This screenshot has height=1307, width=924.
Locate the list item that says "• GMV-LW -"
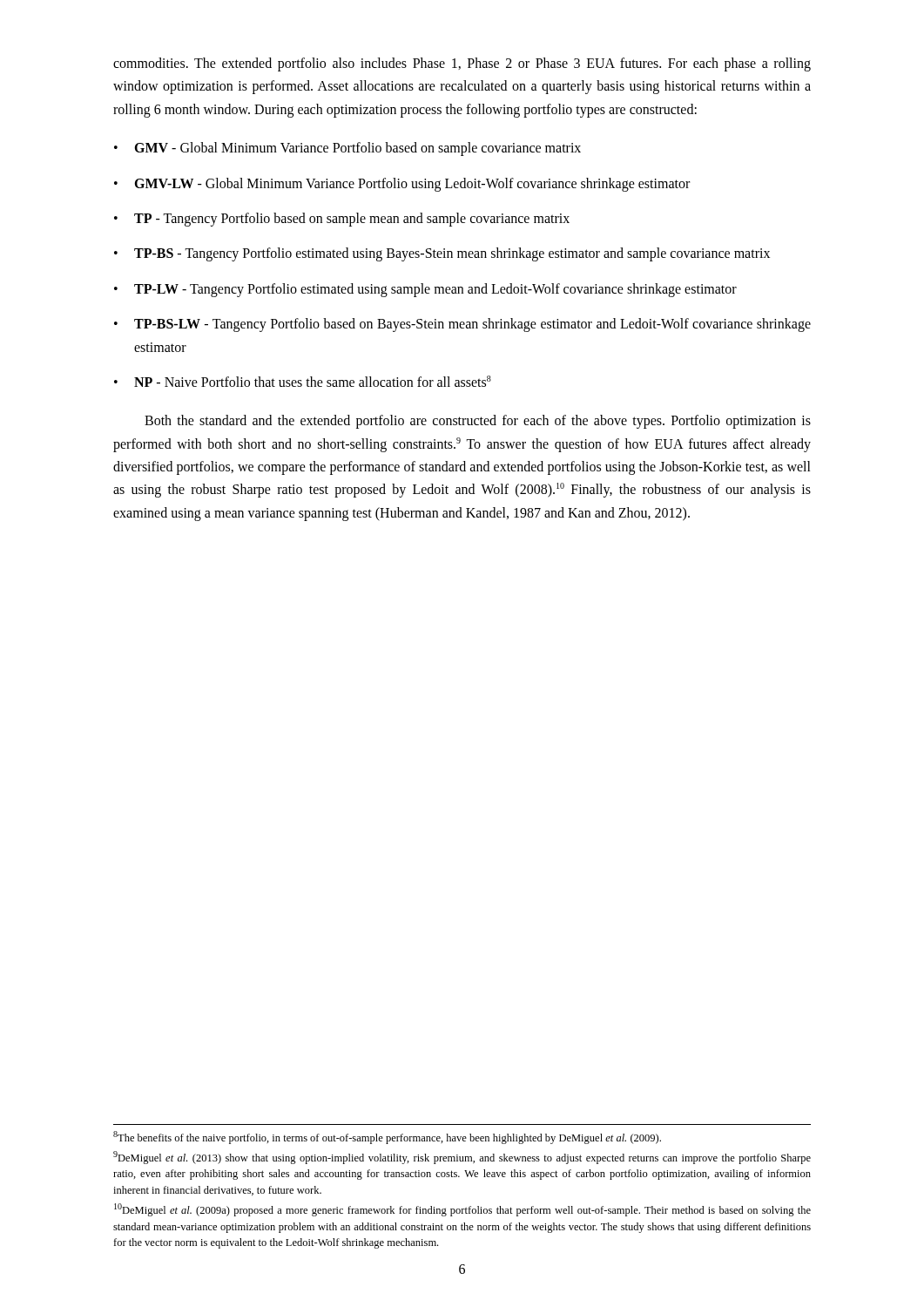point(462,184)
